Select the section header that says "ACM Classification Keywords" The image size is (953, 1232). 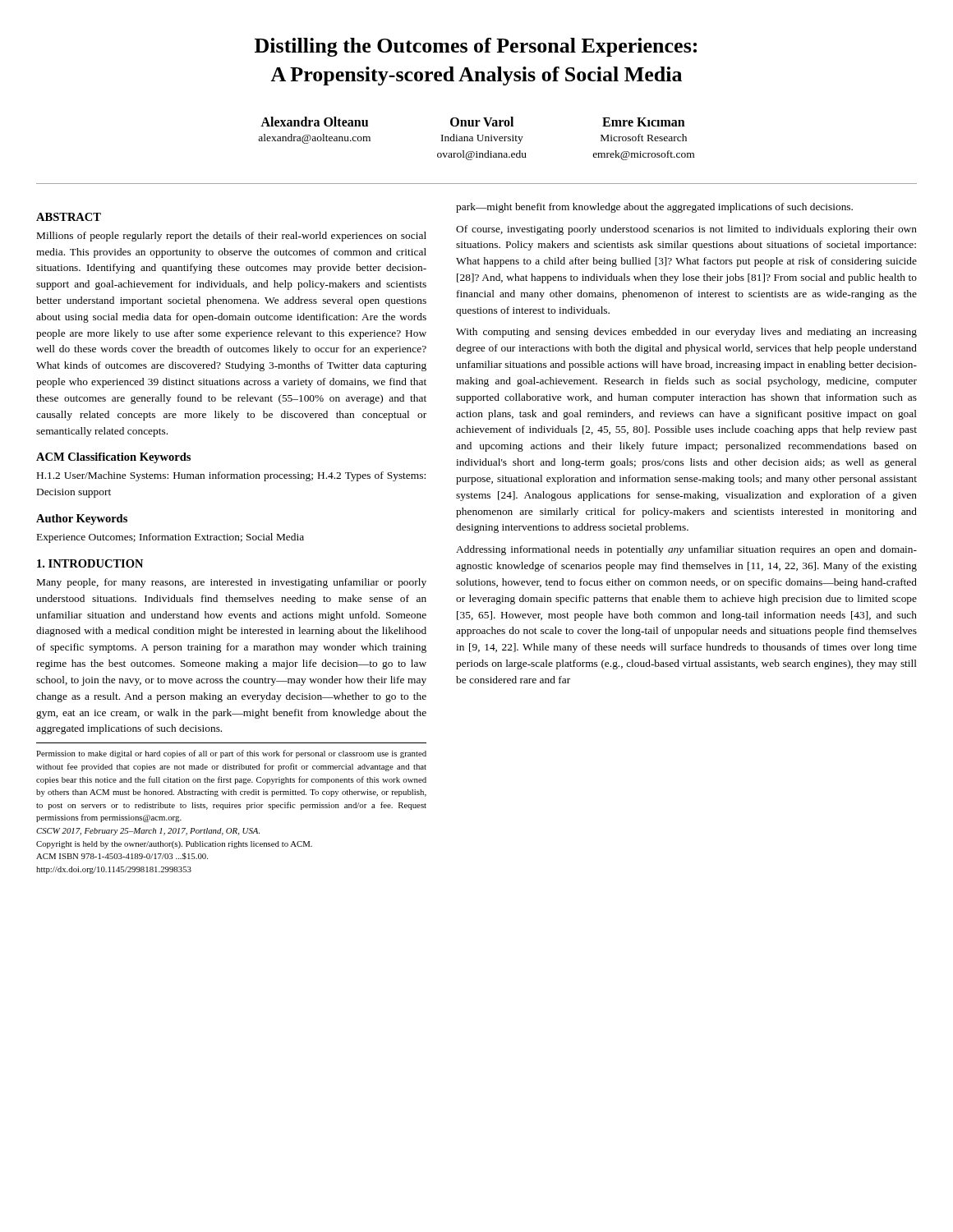point(114,457)
